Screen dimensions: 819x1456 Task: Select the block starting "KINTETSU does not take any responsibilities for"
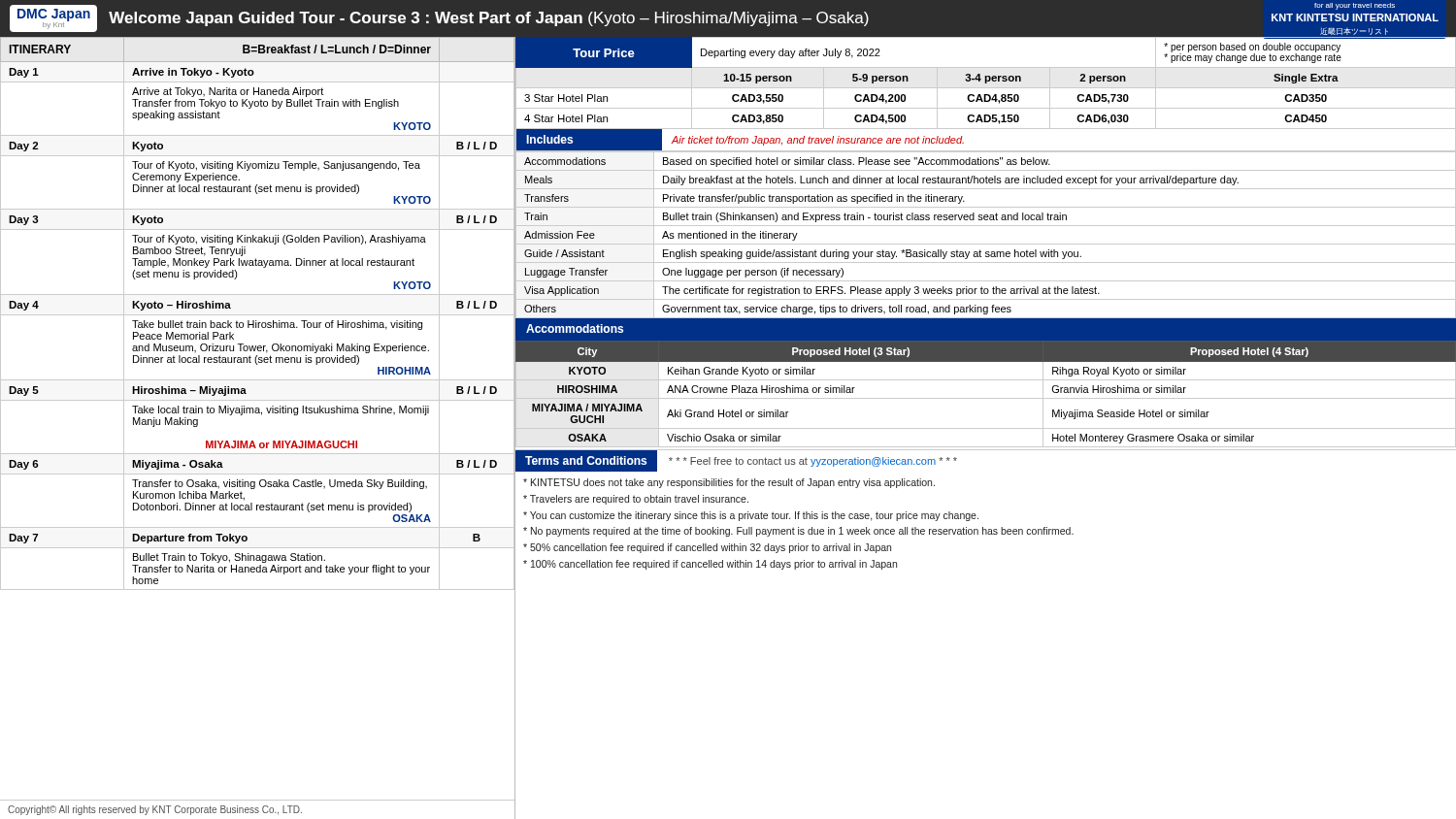click(986, 524)
